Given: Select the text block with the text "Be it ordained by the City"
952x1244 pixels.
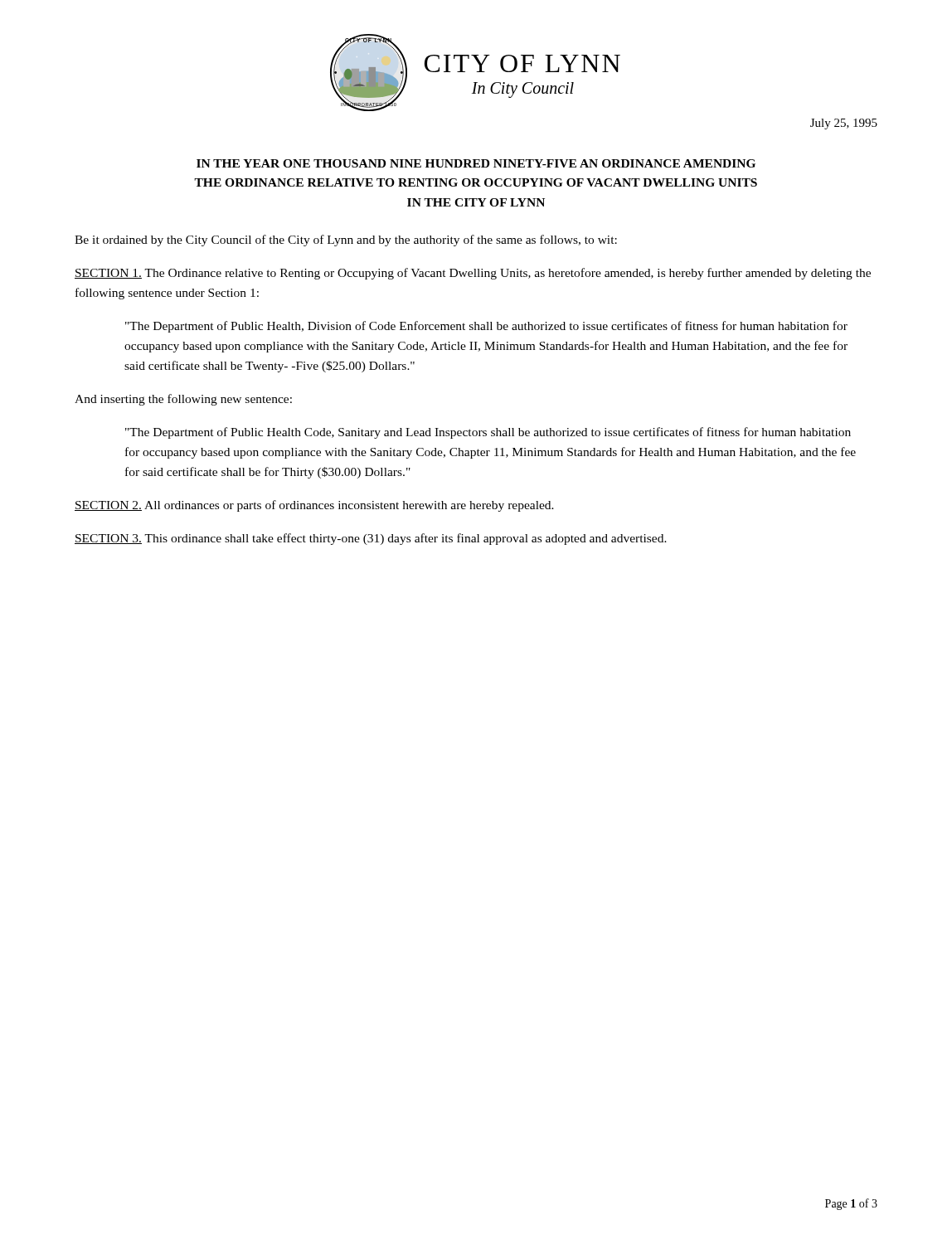Looking at the screenshot, I should tap(346, 239).
